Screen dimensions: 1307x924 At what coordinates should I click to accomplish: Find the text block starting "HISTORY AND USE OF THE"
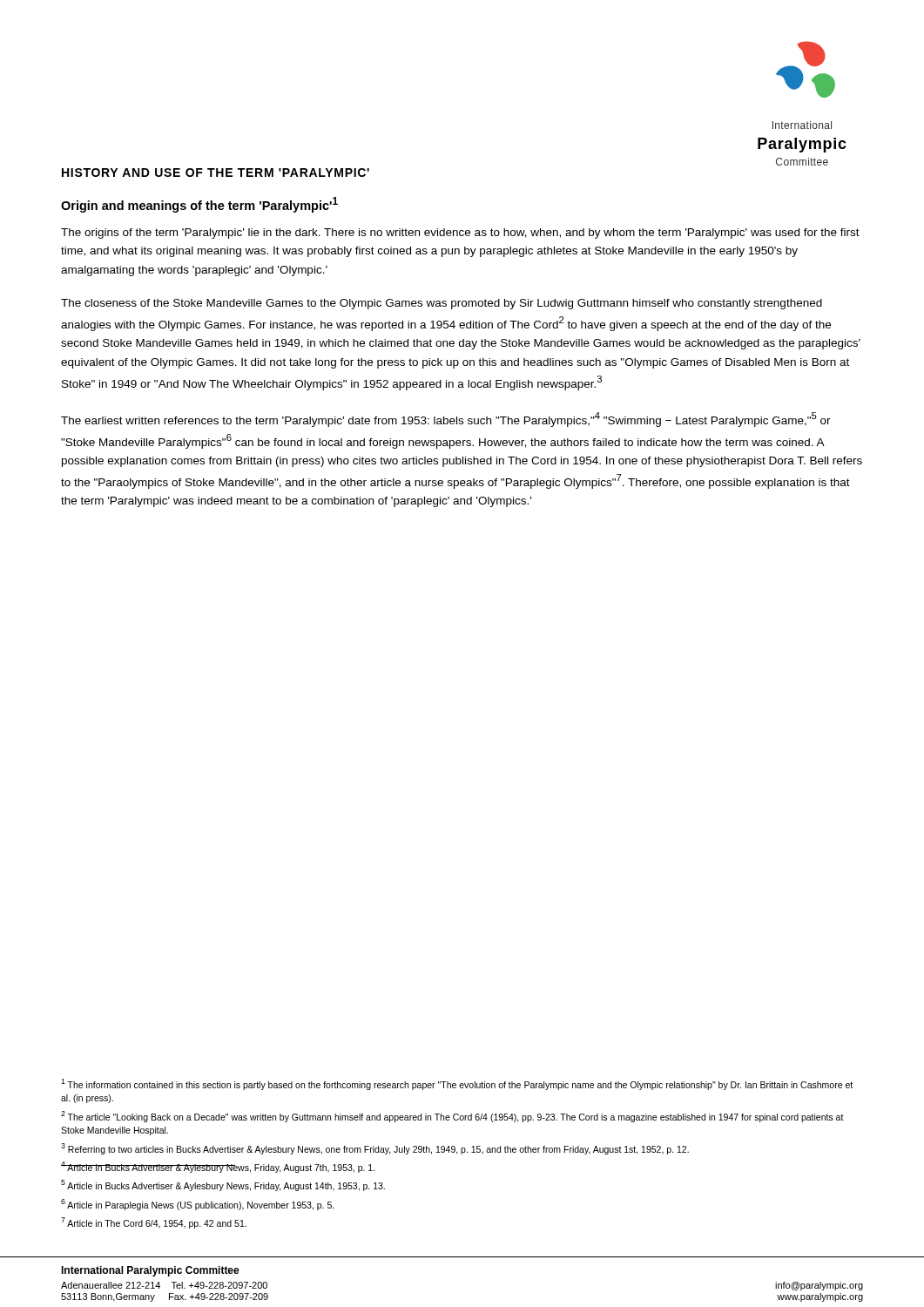216,173
